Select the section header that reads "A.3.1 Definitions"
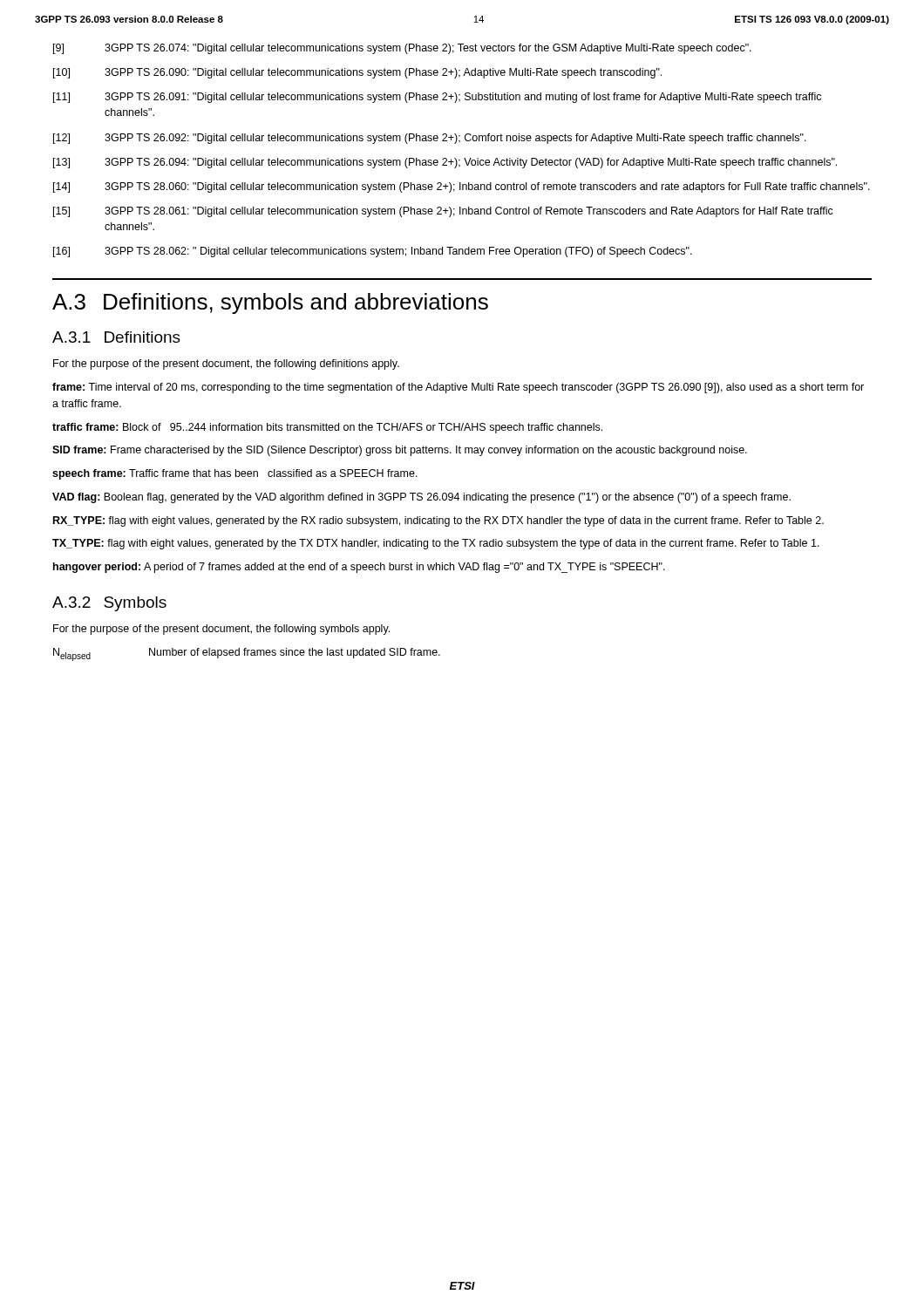The image size is (924, 1308). (x=116, y=338)
